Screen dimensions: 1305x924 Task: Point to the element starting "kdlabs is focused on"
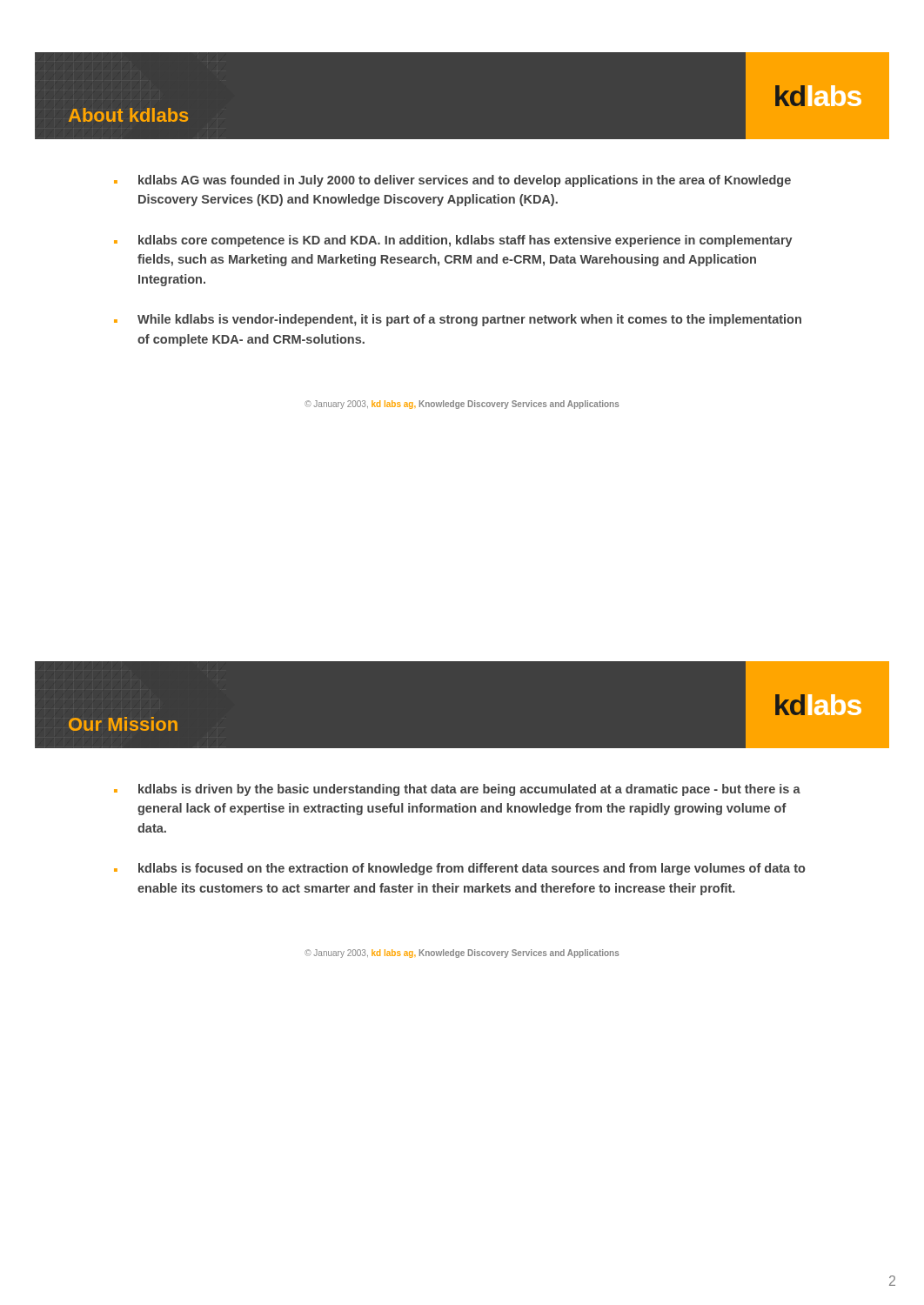(472, 878)
